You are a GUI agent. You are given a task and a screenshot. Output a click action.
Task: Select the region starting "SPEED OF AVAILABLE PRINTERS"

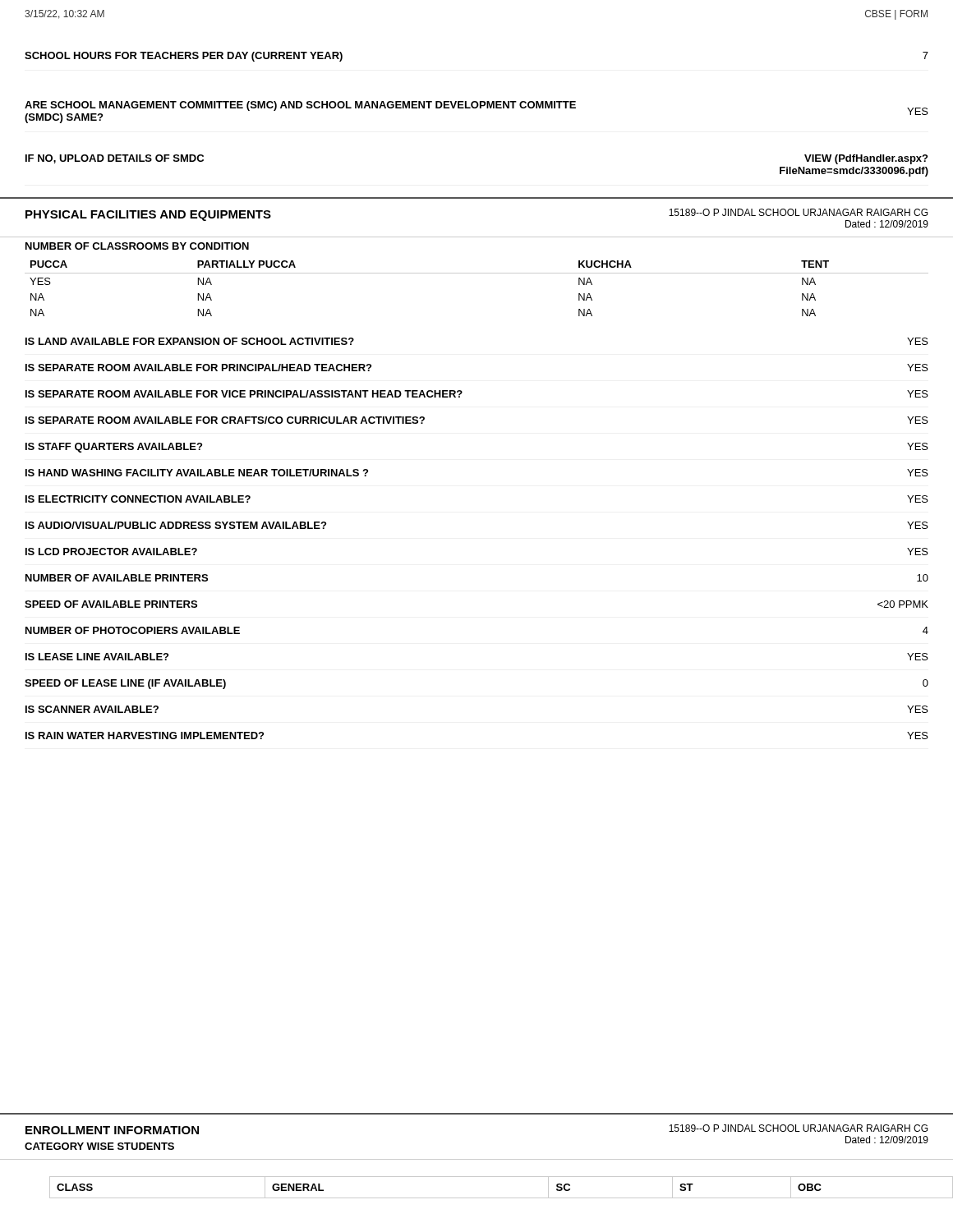113,605
